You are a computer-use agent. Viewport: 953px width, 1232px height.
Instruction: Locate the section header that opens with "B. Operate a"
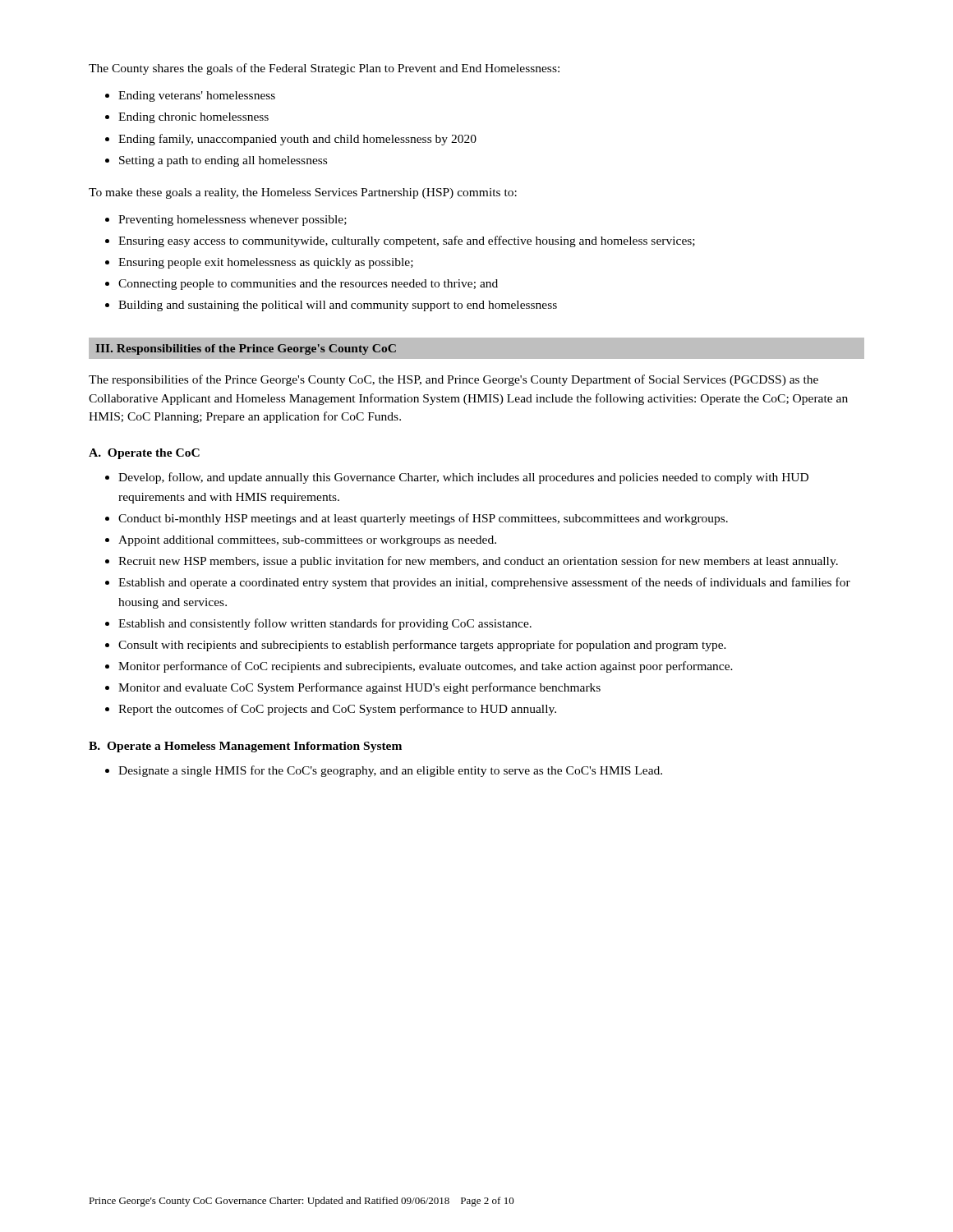(245, 747)
